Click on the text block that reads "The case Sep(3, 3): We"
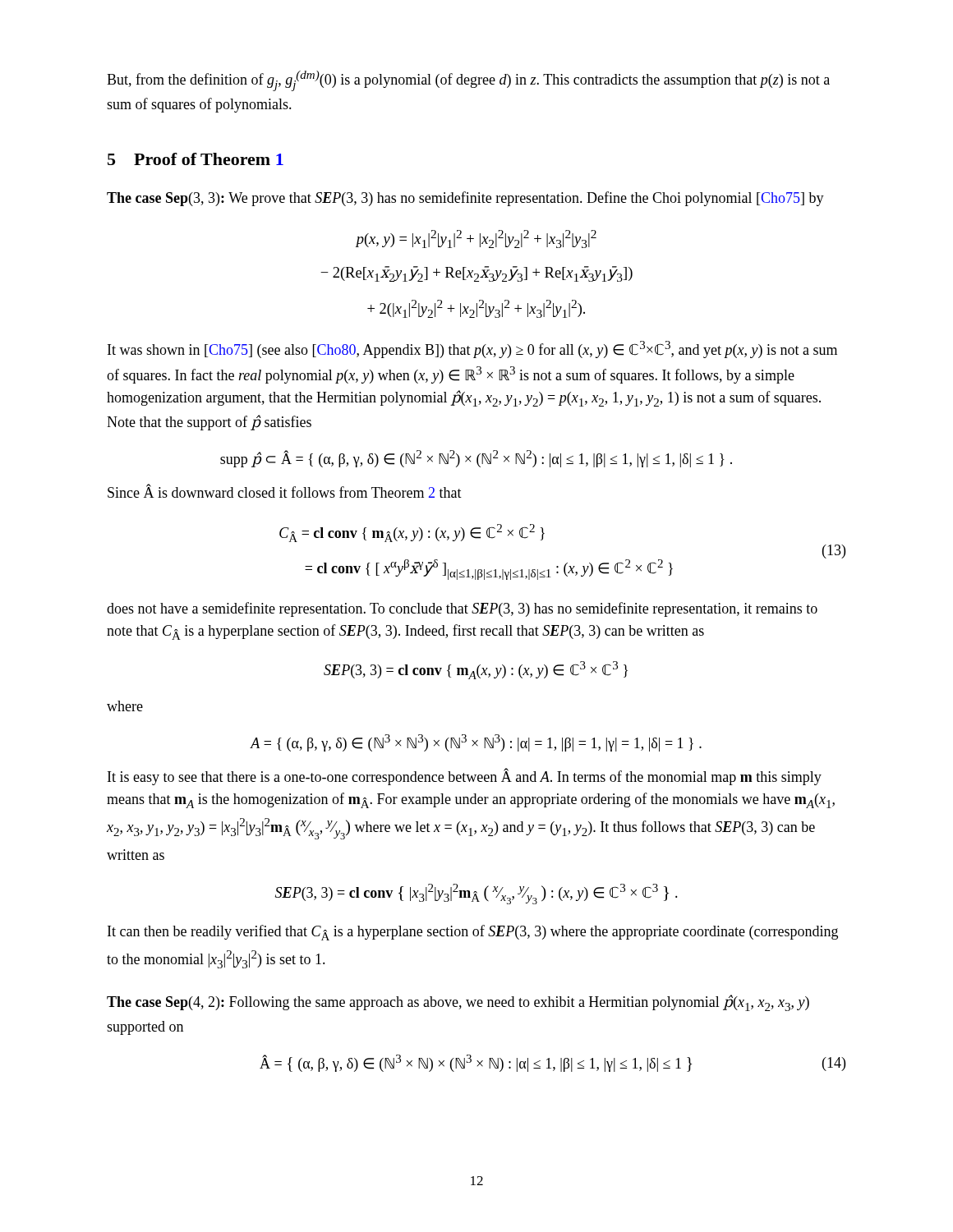 [465, 198]
